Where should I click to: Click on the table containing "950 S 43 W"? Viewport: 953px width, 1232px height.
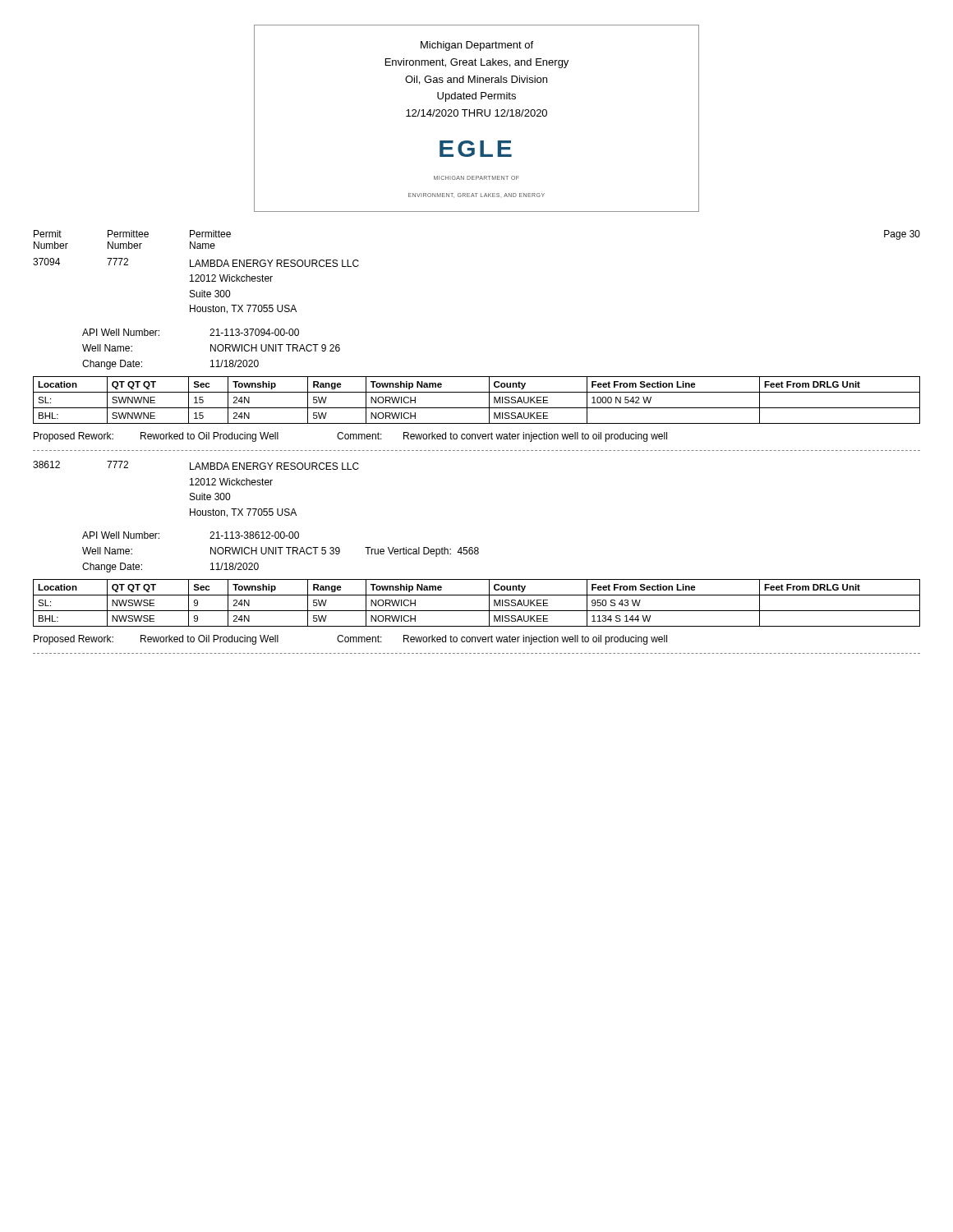tap(476, 603)
